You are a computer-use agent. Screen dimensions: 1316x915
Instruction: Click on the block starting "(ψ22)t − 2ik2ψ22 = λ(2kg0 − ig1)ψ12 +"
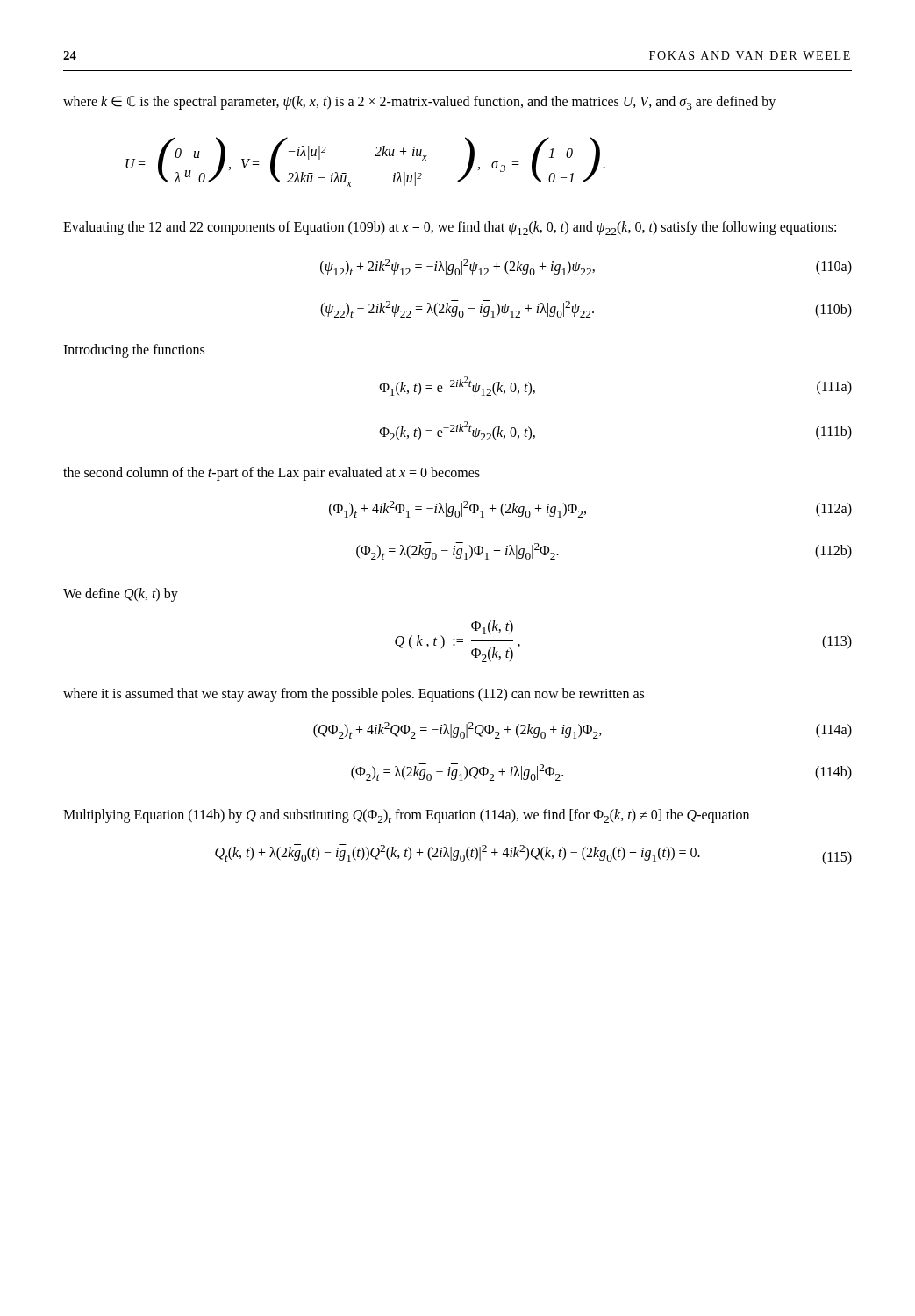click(x=586, y=309)
